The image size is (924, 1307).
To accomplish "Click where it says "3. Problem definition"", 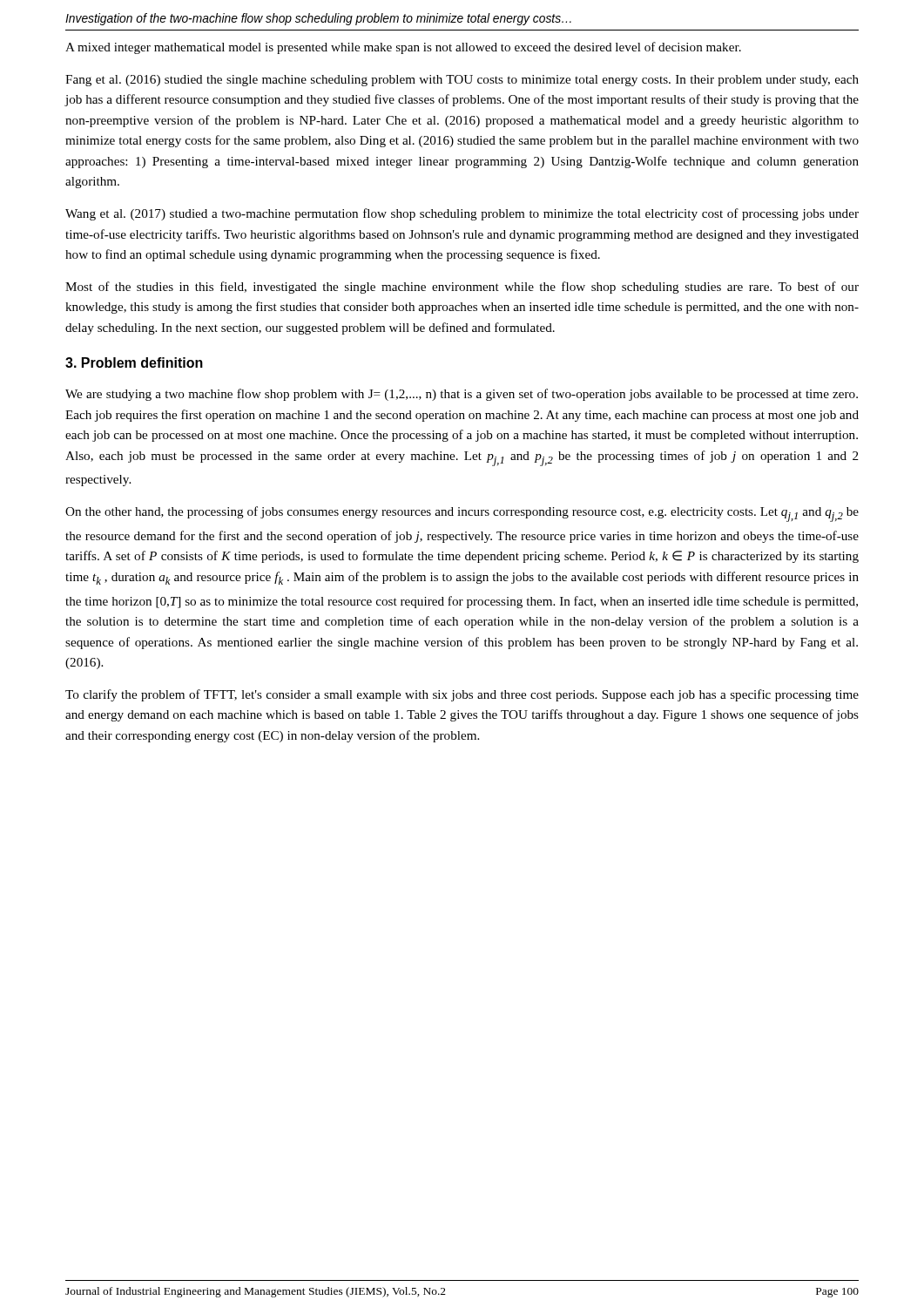I will click(x=134, y=362).
